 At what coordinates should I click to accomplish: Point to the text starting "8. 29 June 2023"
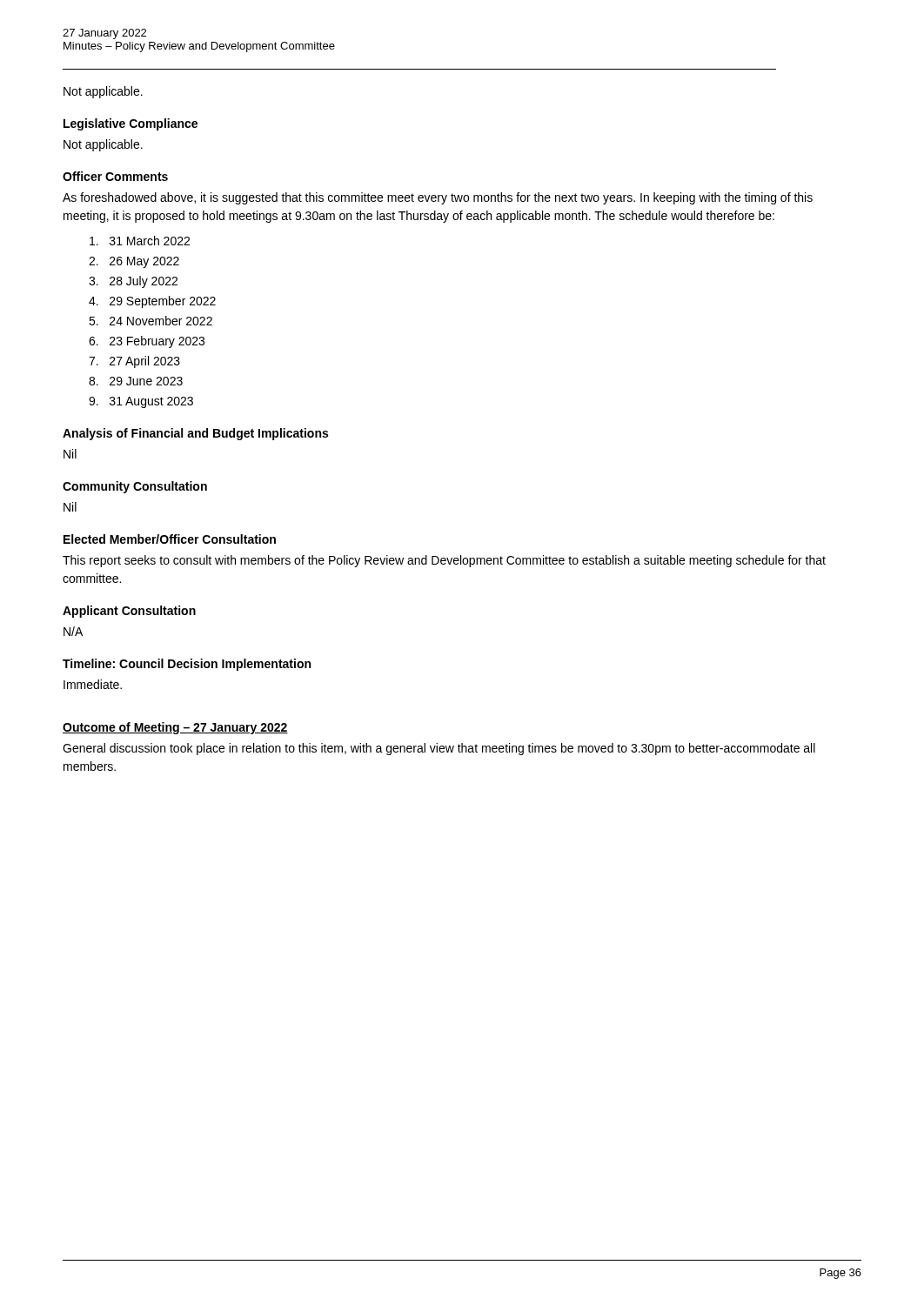click(136, 381)
